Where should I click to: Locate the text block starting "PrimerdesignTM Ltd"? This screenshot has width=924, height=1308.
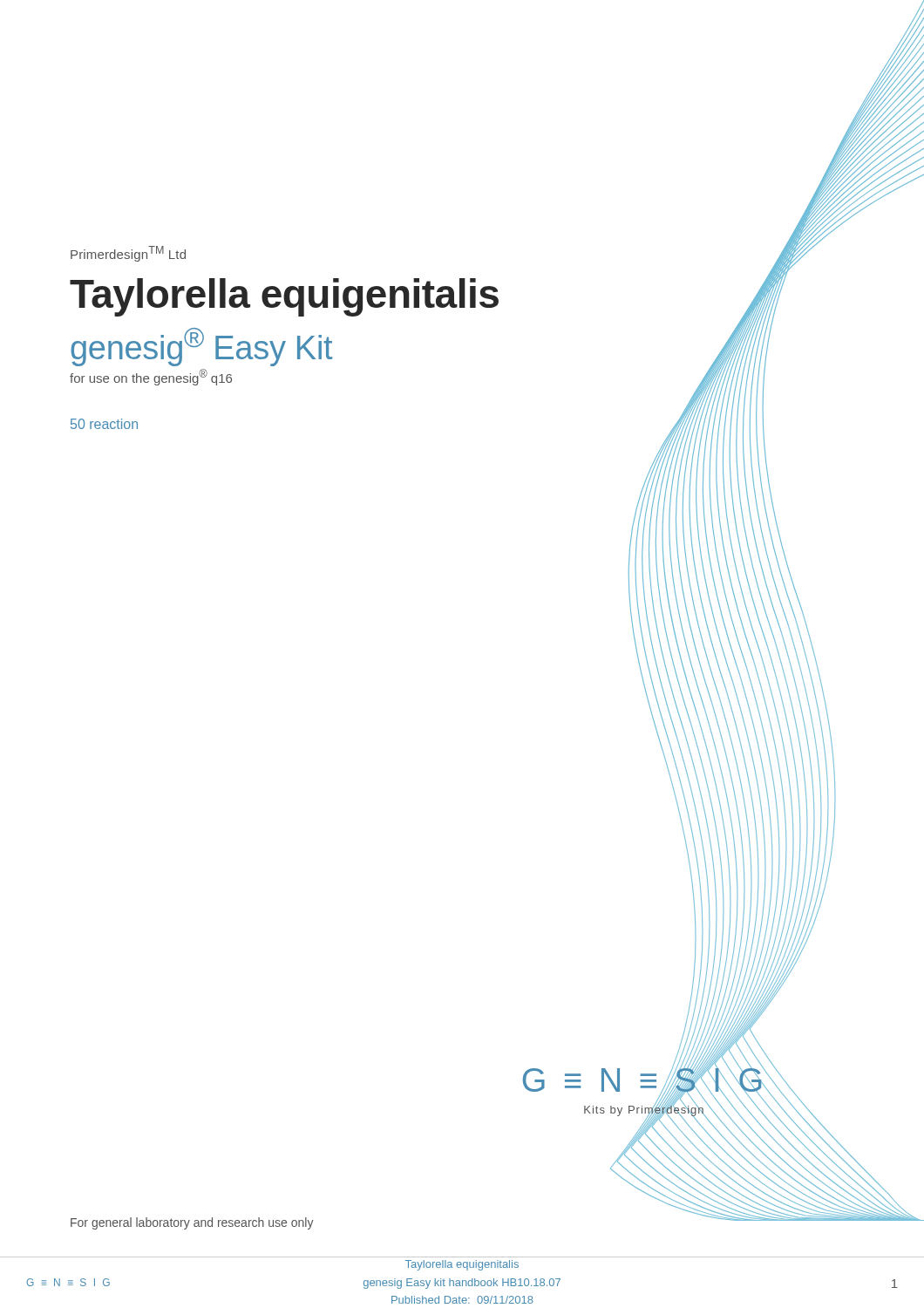click(x=128, y=253)
